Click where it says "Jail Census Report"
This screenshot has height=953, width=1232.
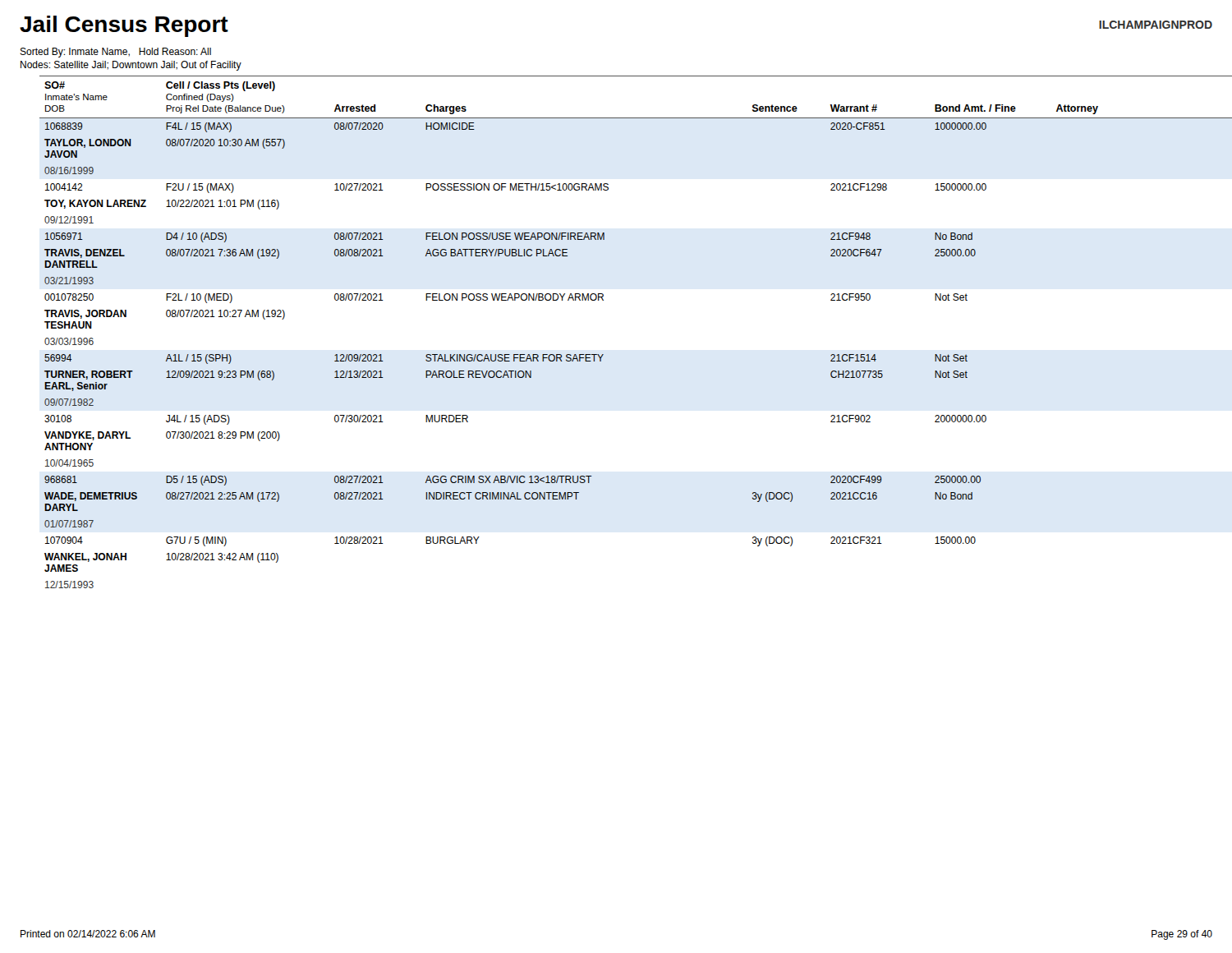[124, 24]
